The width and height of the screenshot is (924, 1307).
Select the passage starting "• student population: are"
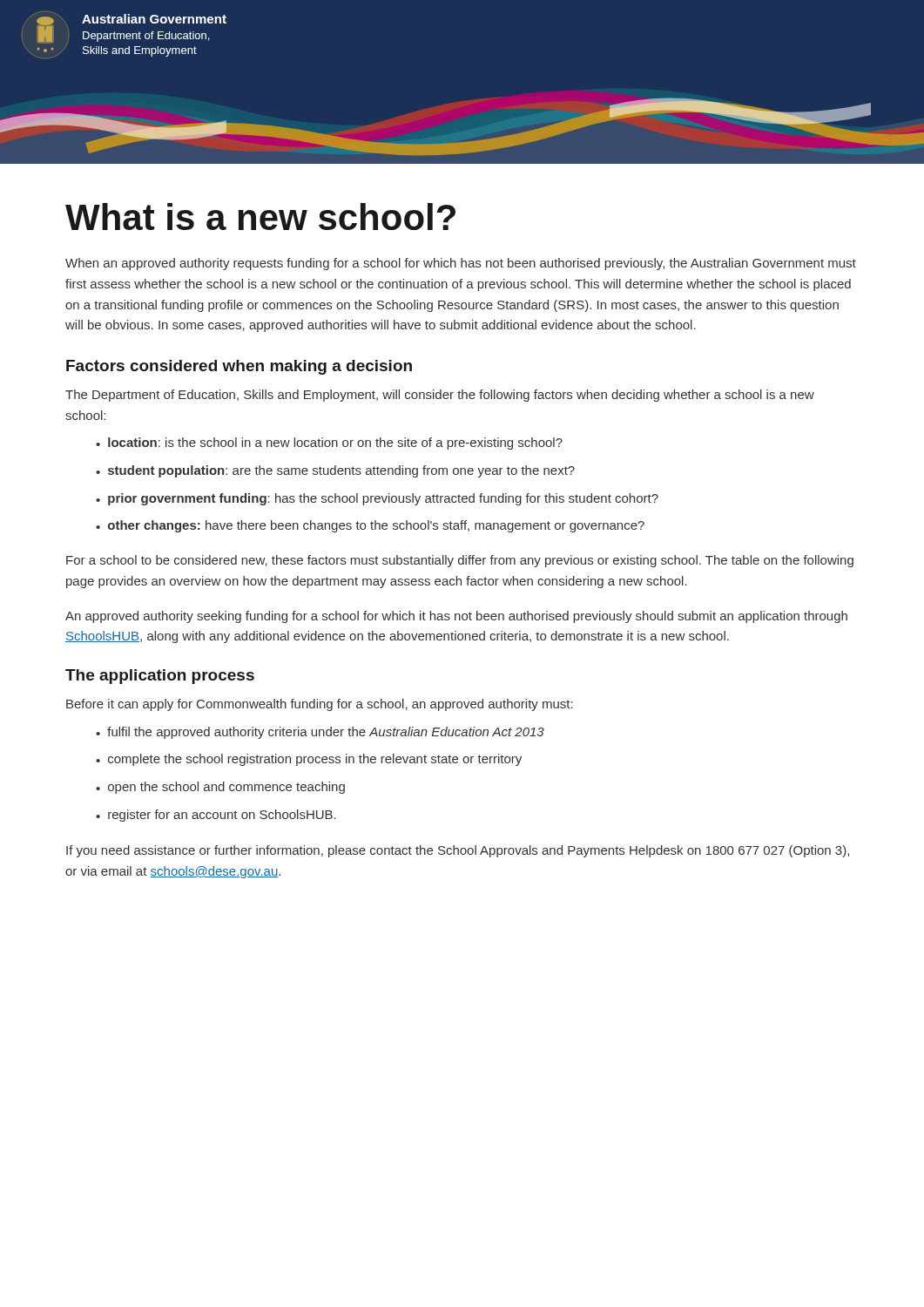335,471
